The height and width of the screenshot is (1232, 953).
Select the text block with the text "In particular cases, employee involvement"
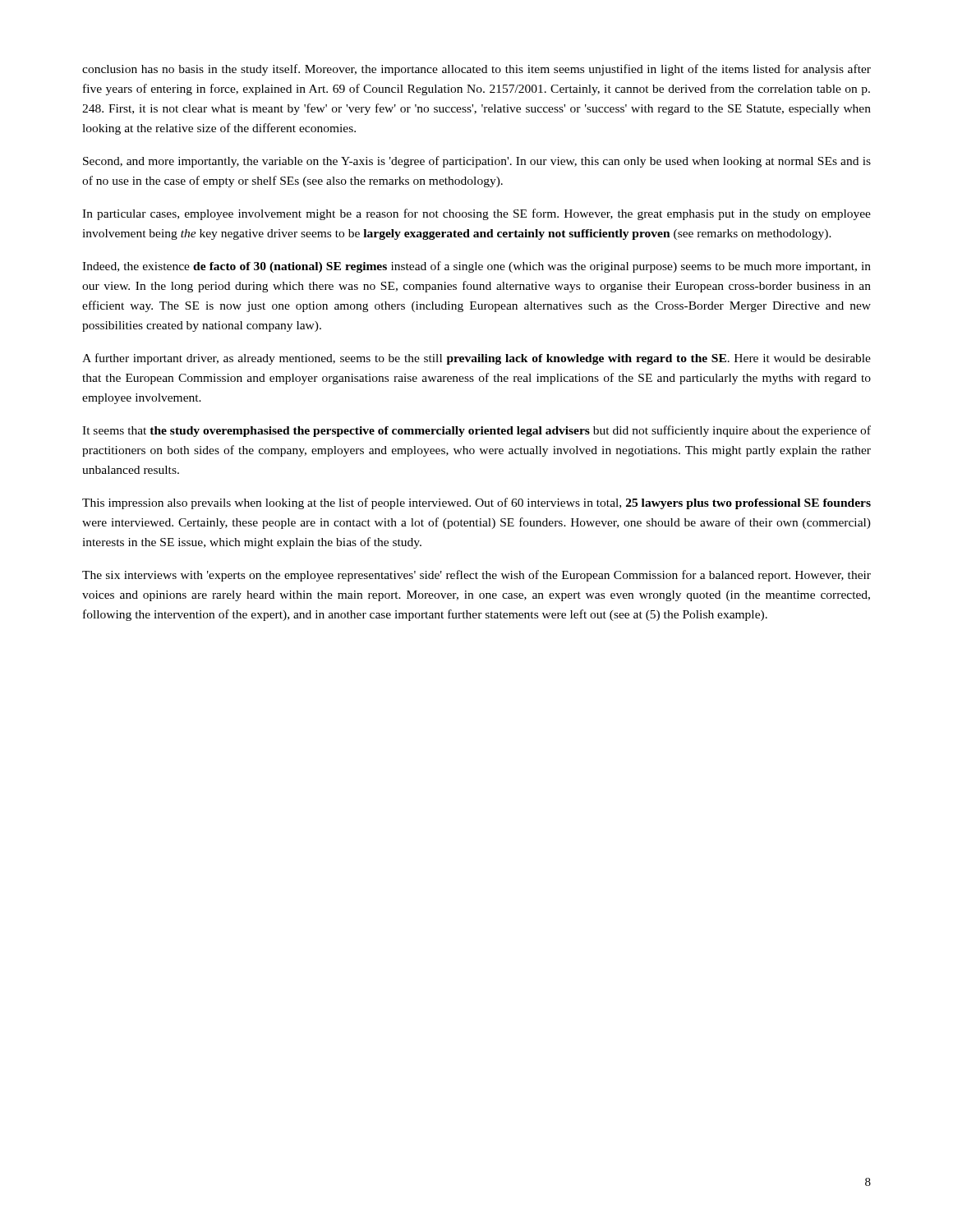(x=476, y=223)
